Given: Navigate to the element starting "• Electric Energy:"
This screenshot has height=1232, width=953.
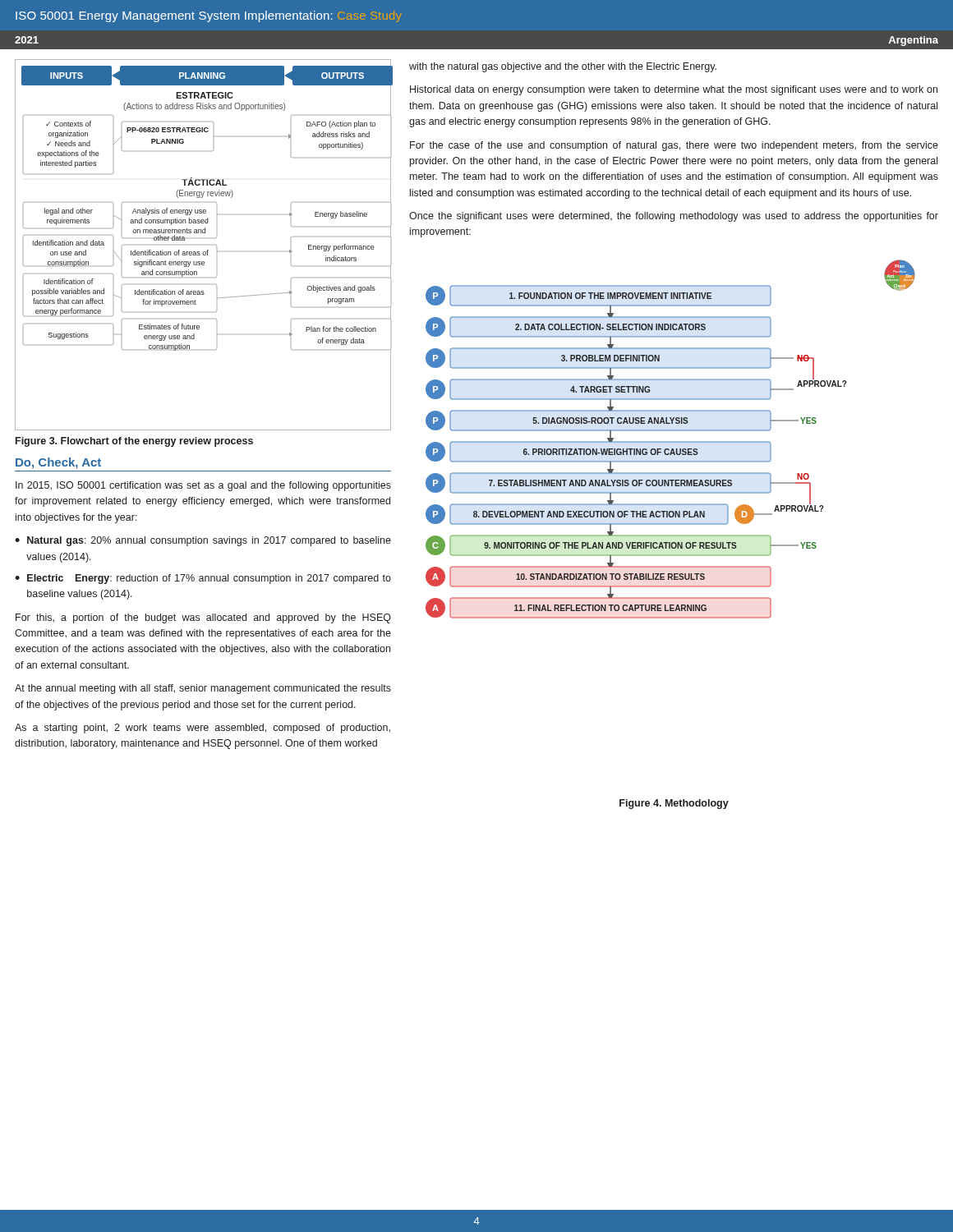Looking at the screenshot, I should [x=203, y=587].
